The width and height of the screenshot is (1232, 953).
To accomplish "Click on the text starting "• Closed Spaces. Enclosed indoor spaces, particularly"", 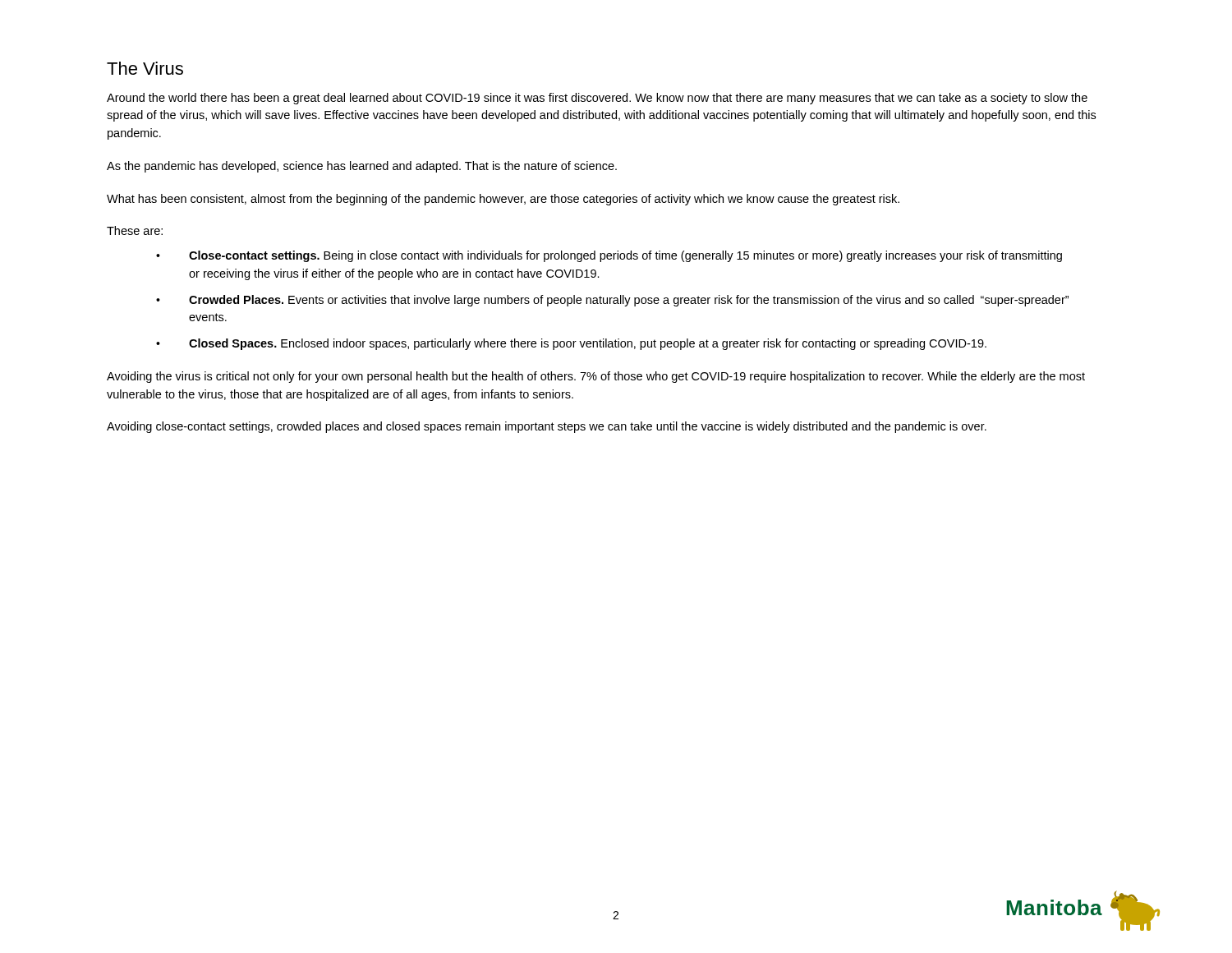I will [616, 344].
